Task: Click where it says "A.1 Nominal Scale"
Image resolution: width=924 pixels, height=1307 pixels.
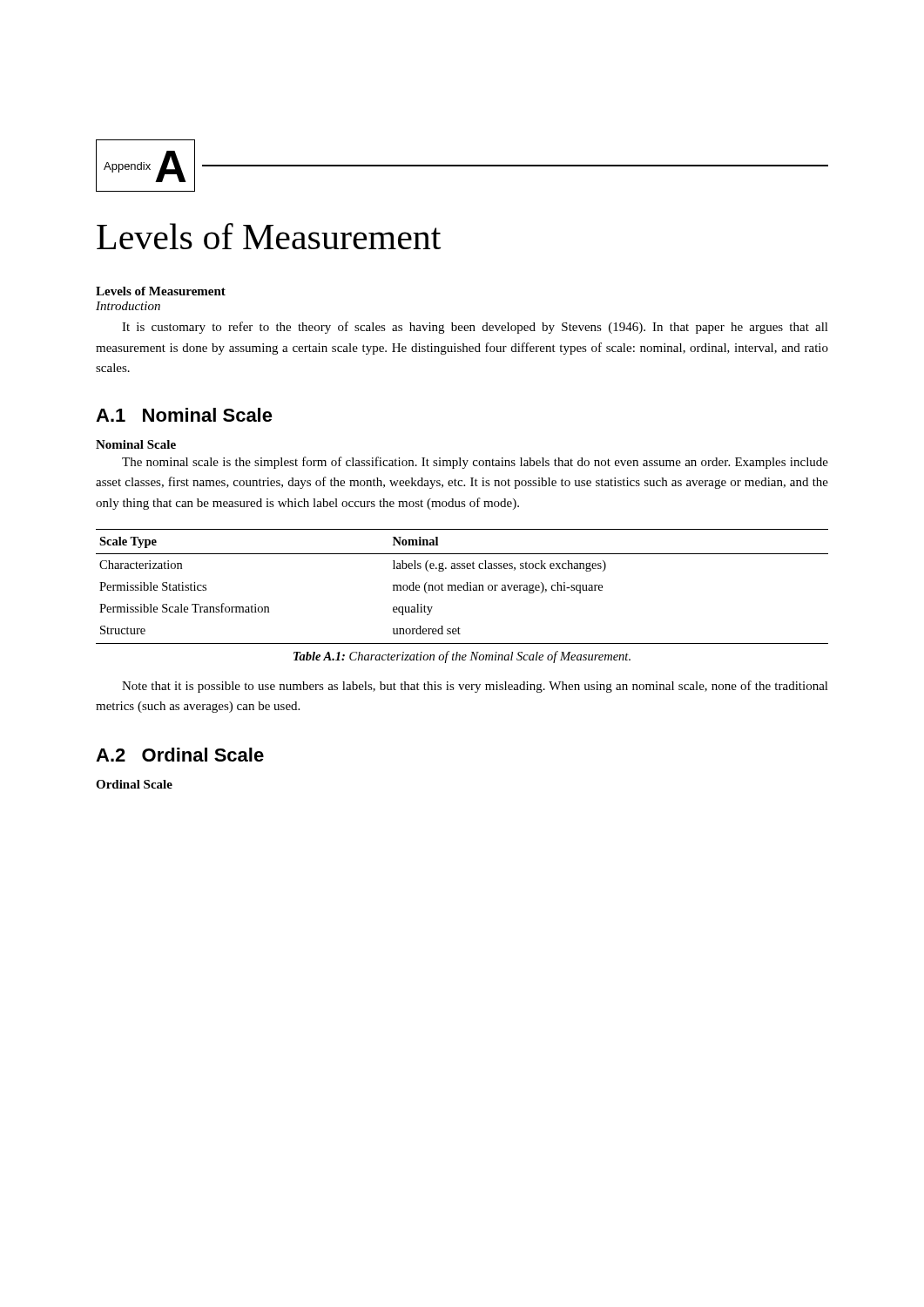Action: pyautogui.click(x=184, y=415)
